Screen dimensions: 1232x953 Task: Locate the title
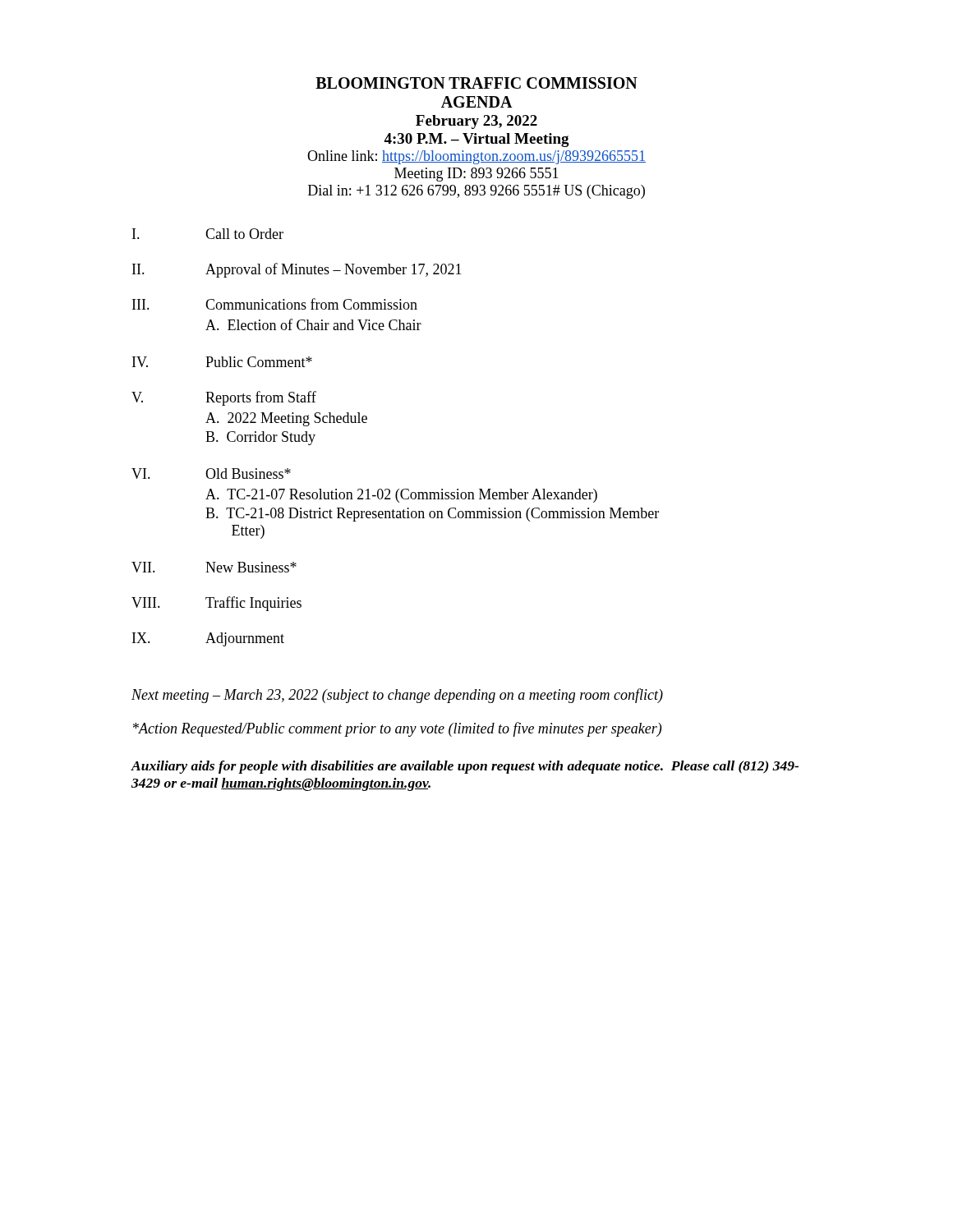tap(476, 137)
